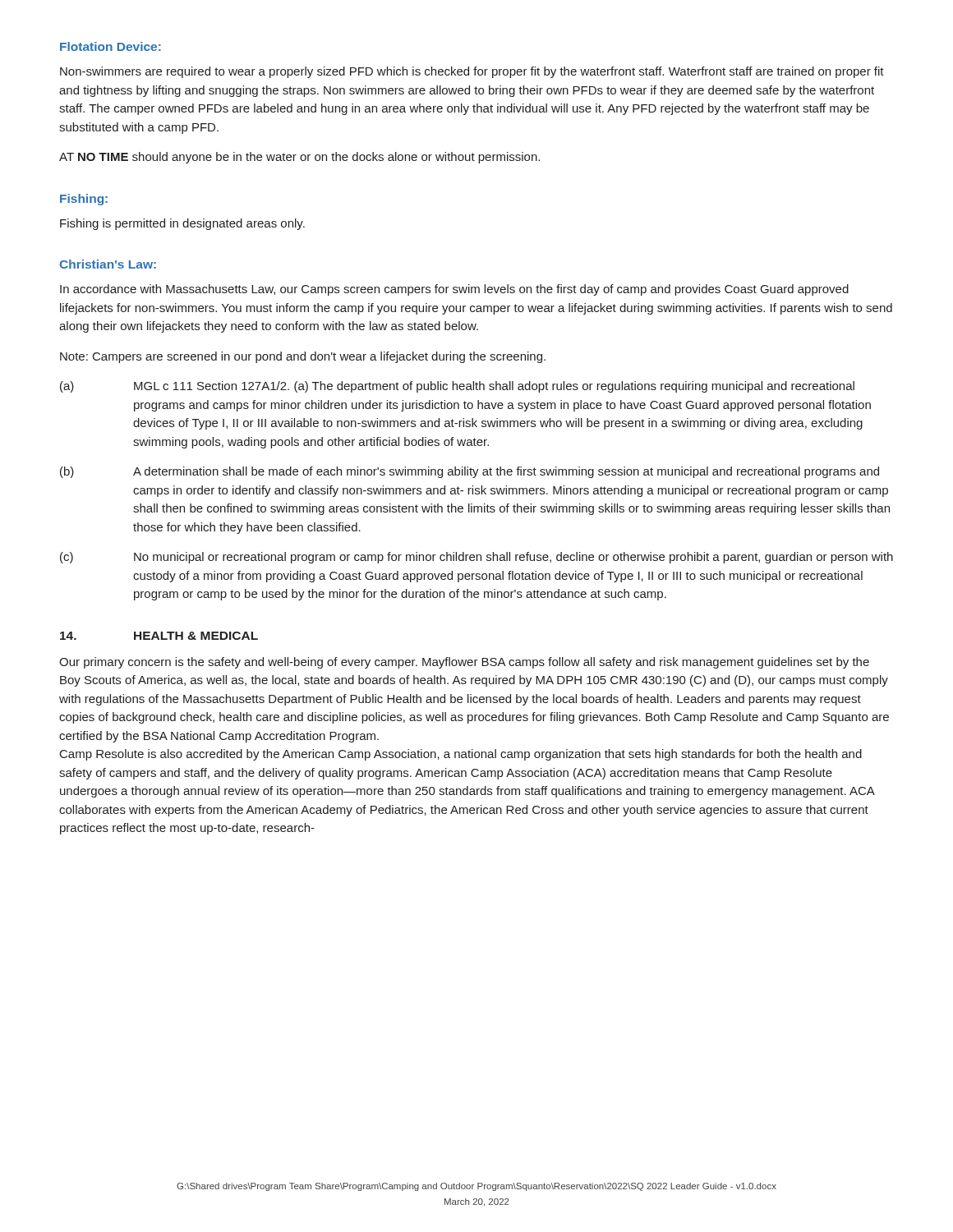Click the passage that begins "(c) No municipal or recreational program or camp"
The image size is (953, 1232).
476,576
